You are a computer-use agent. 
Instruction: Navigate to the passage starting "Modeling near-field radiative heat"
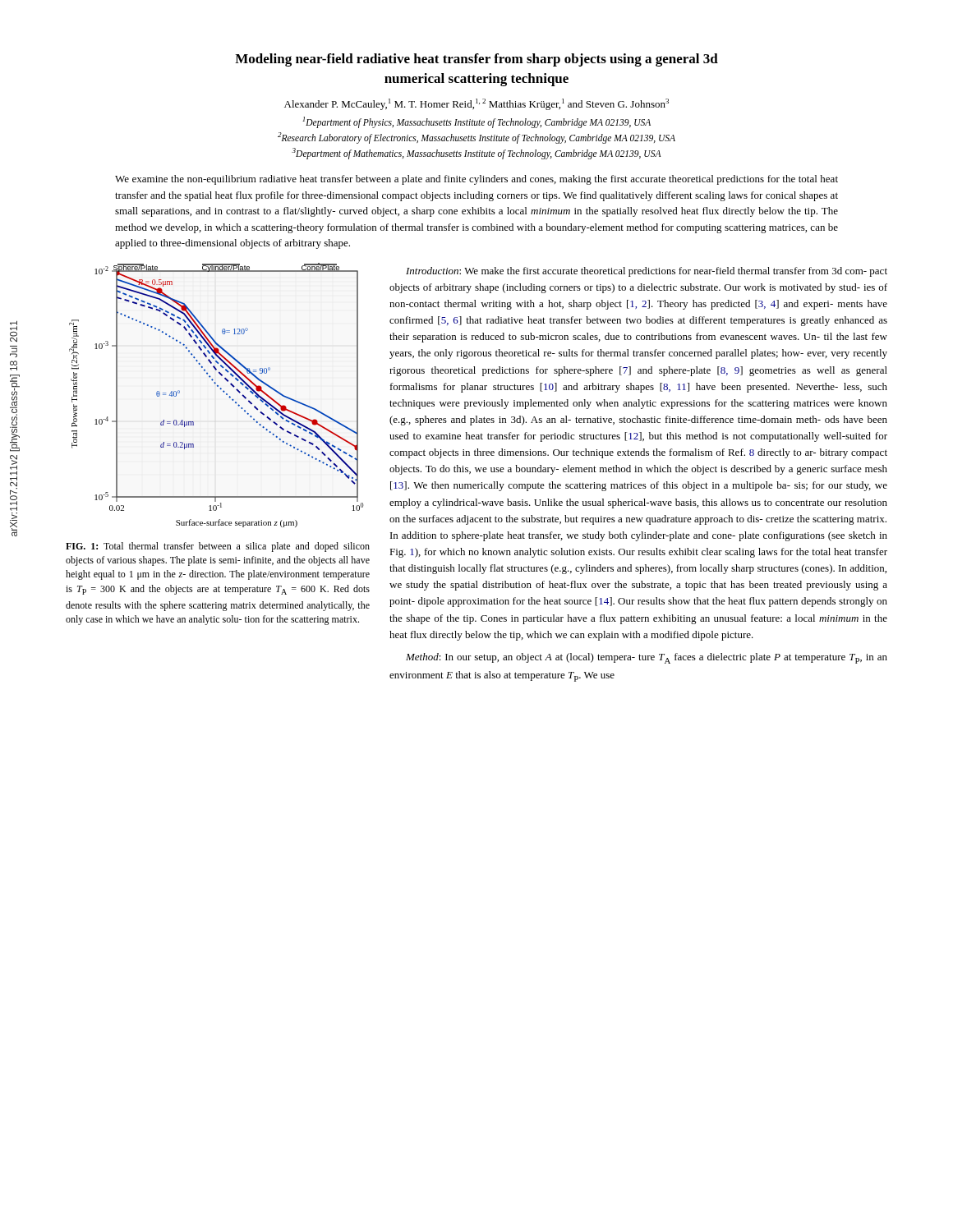pyautogui.click(x=476, y=69)
